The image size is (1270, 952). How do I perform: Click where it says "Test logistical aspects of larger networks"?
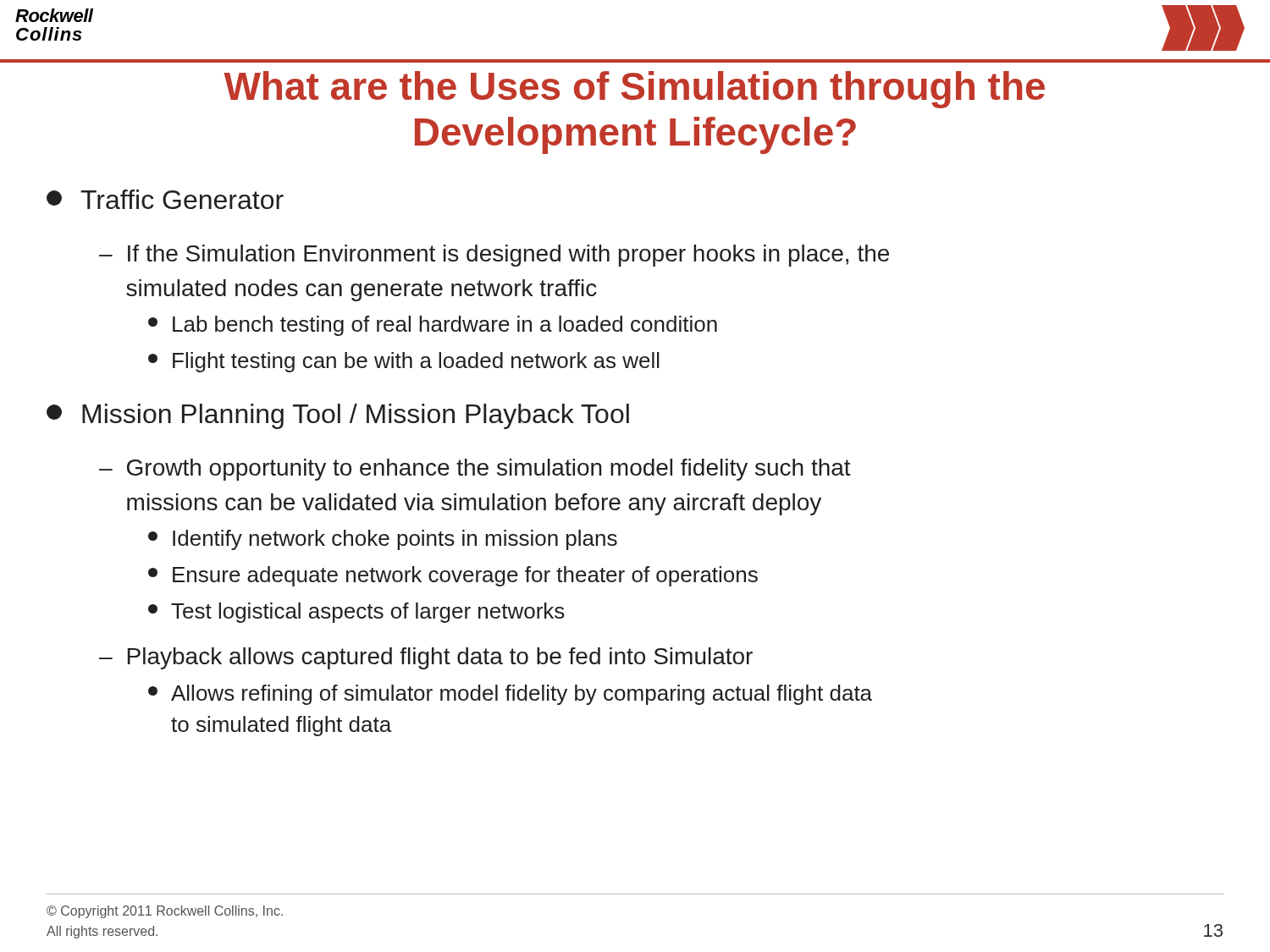(x=357, y=611)
